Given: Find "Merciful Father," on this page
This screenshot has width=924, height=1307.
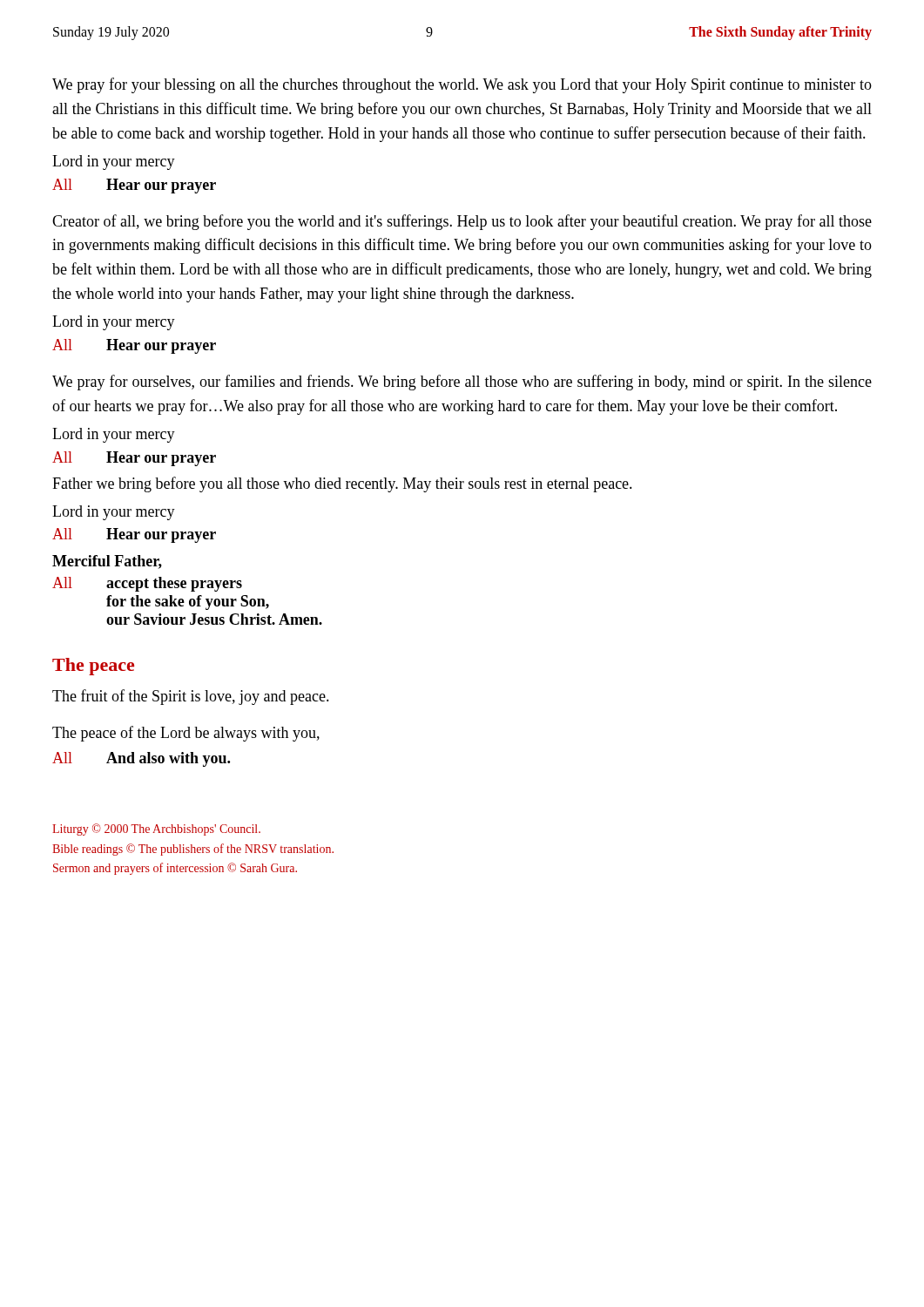Looking at the screenshot, I should tap(107, 562).
